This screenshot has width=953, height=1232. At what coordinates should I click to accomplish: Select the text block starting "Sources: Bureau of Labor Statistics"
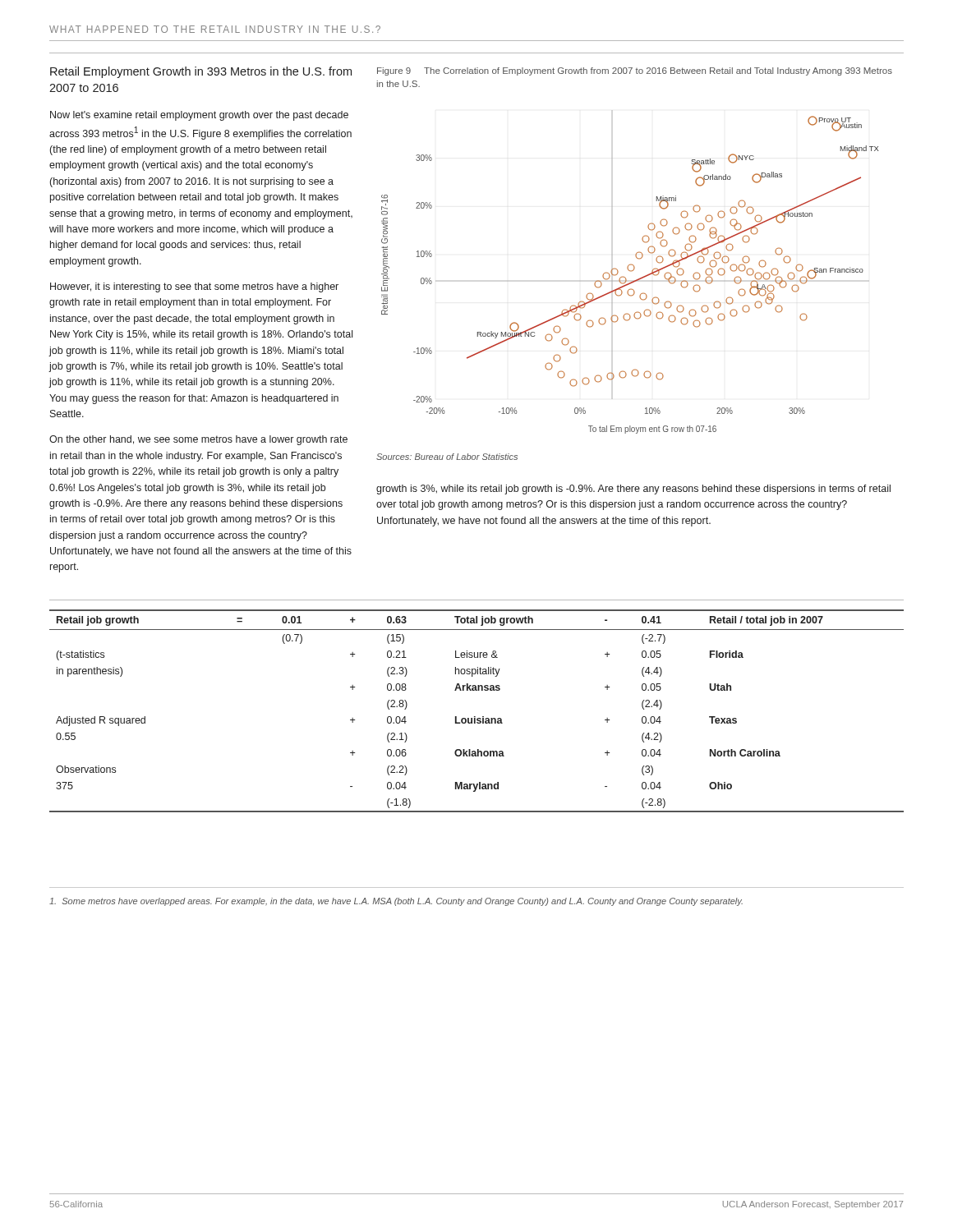click(x=447, y=457)
